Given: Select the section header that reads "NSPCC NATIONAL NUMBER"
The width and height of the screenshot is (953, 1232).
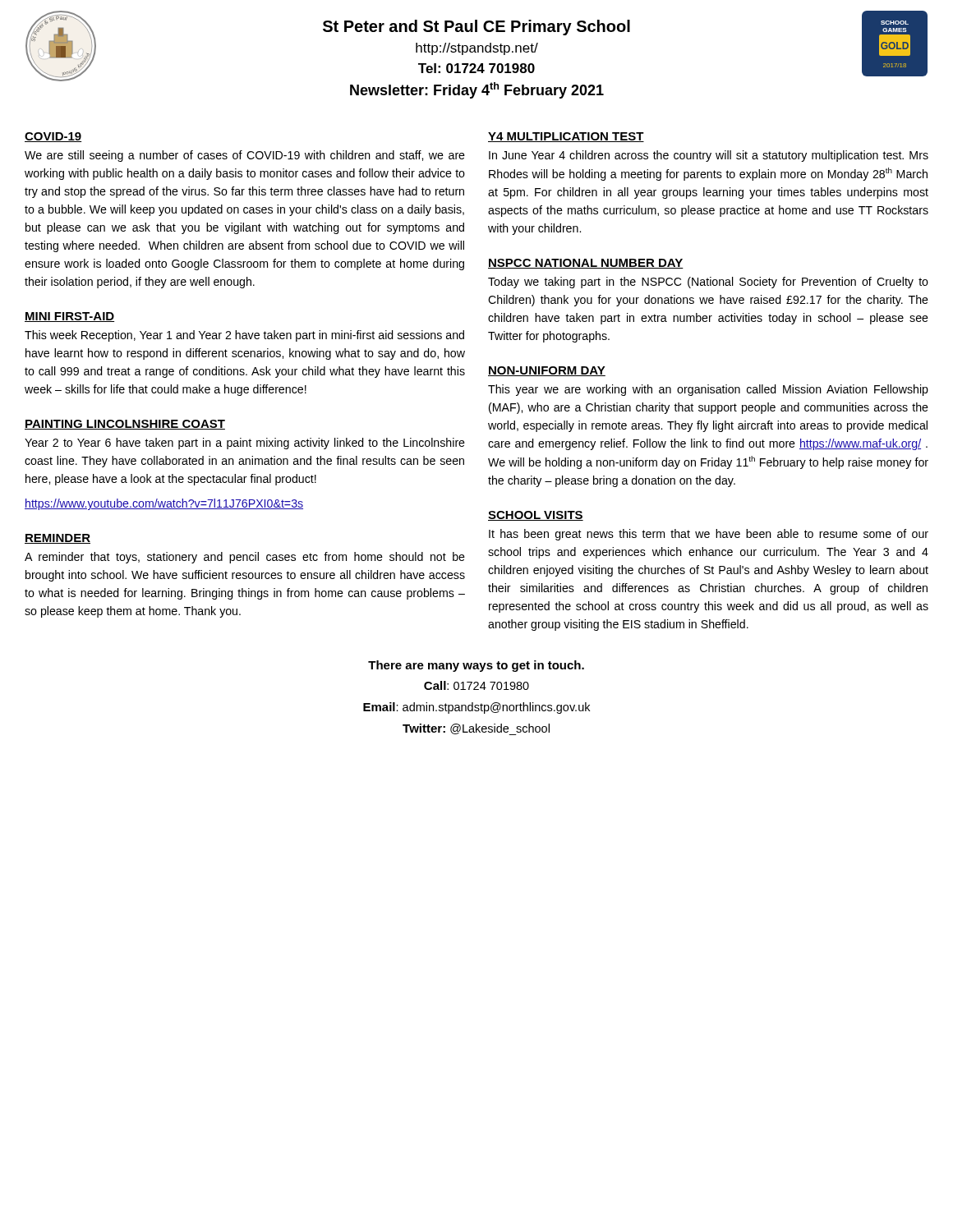Looking at the screenshot, I should point(585,262).
